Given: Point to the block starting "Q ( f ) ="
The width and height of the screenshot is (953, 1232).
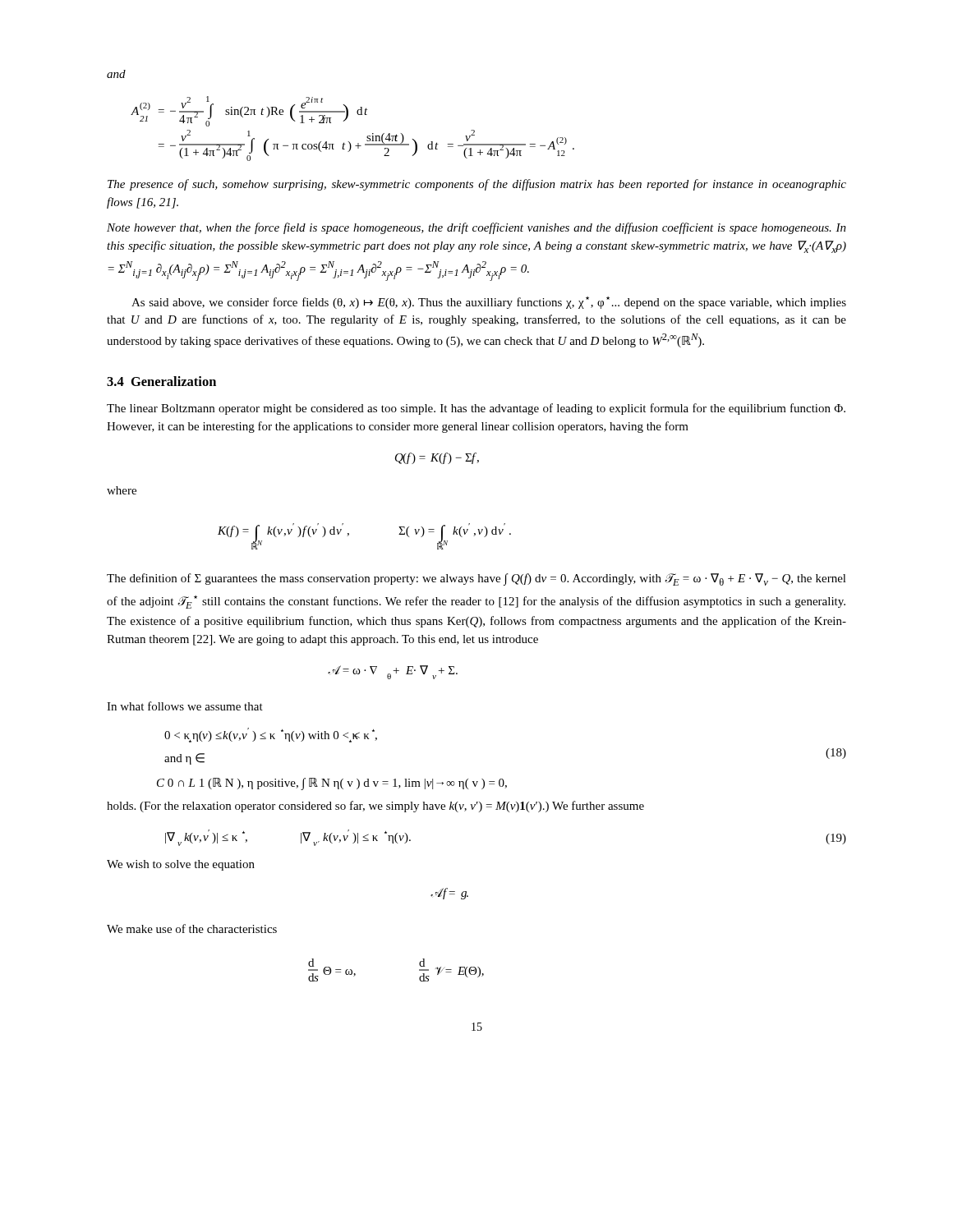Looking at the screenshot, I should 476,458.
